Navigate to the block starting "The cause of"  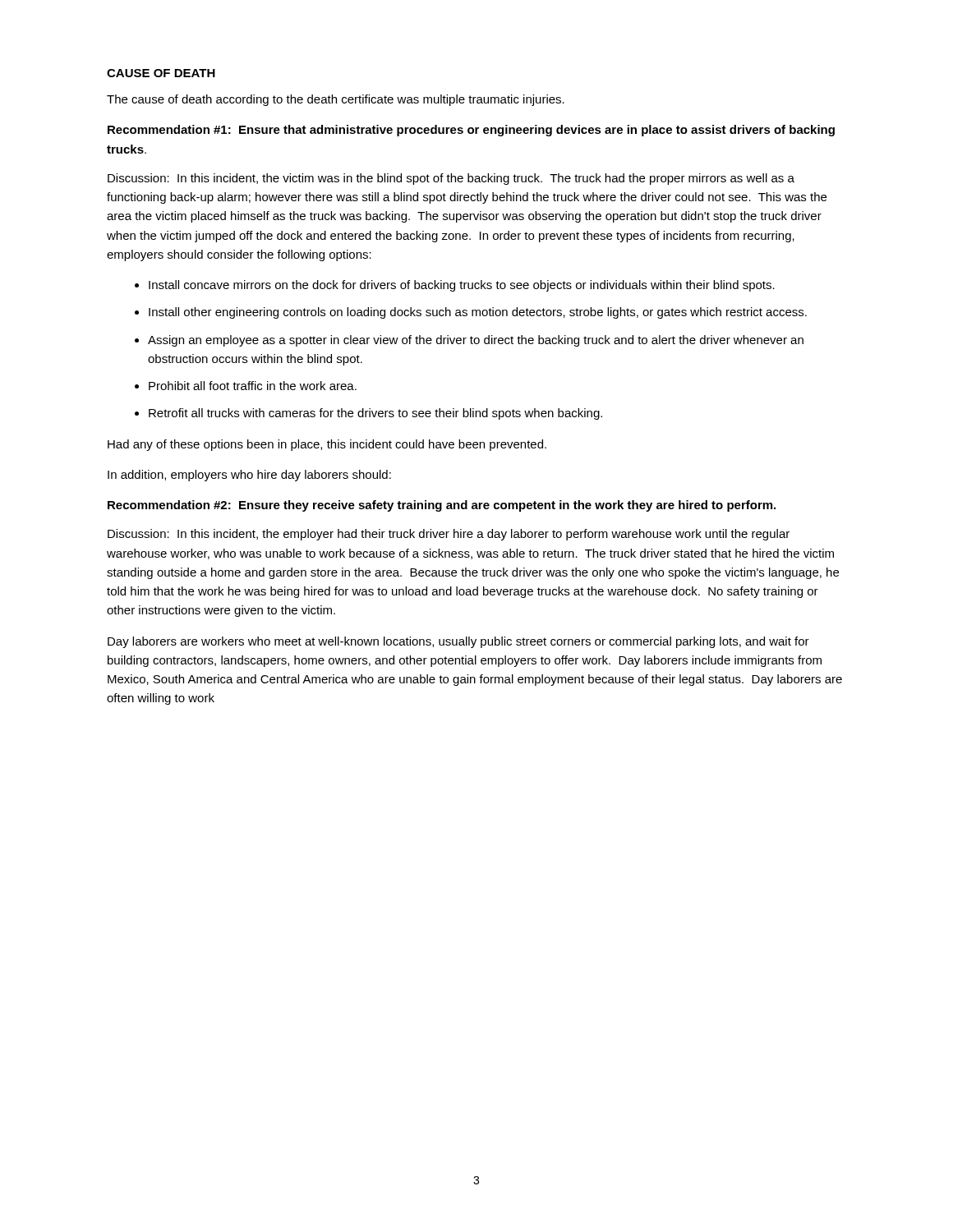[336, 99]
